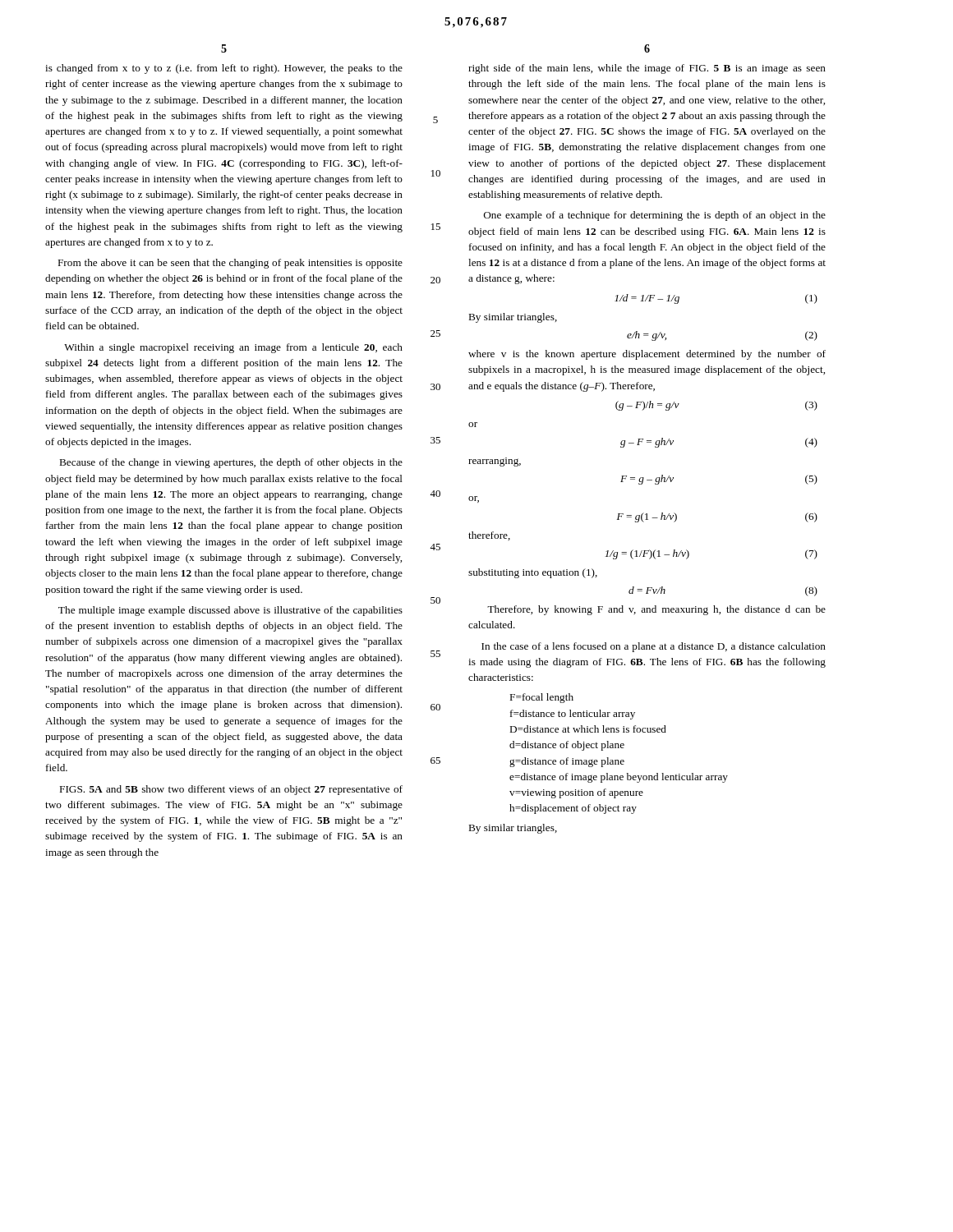This screenshot has width=953, height=1232.
Task: Where is the passage that starts "In the case of a"?
Action: tap(647, 662)
